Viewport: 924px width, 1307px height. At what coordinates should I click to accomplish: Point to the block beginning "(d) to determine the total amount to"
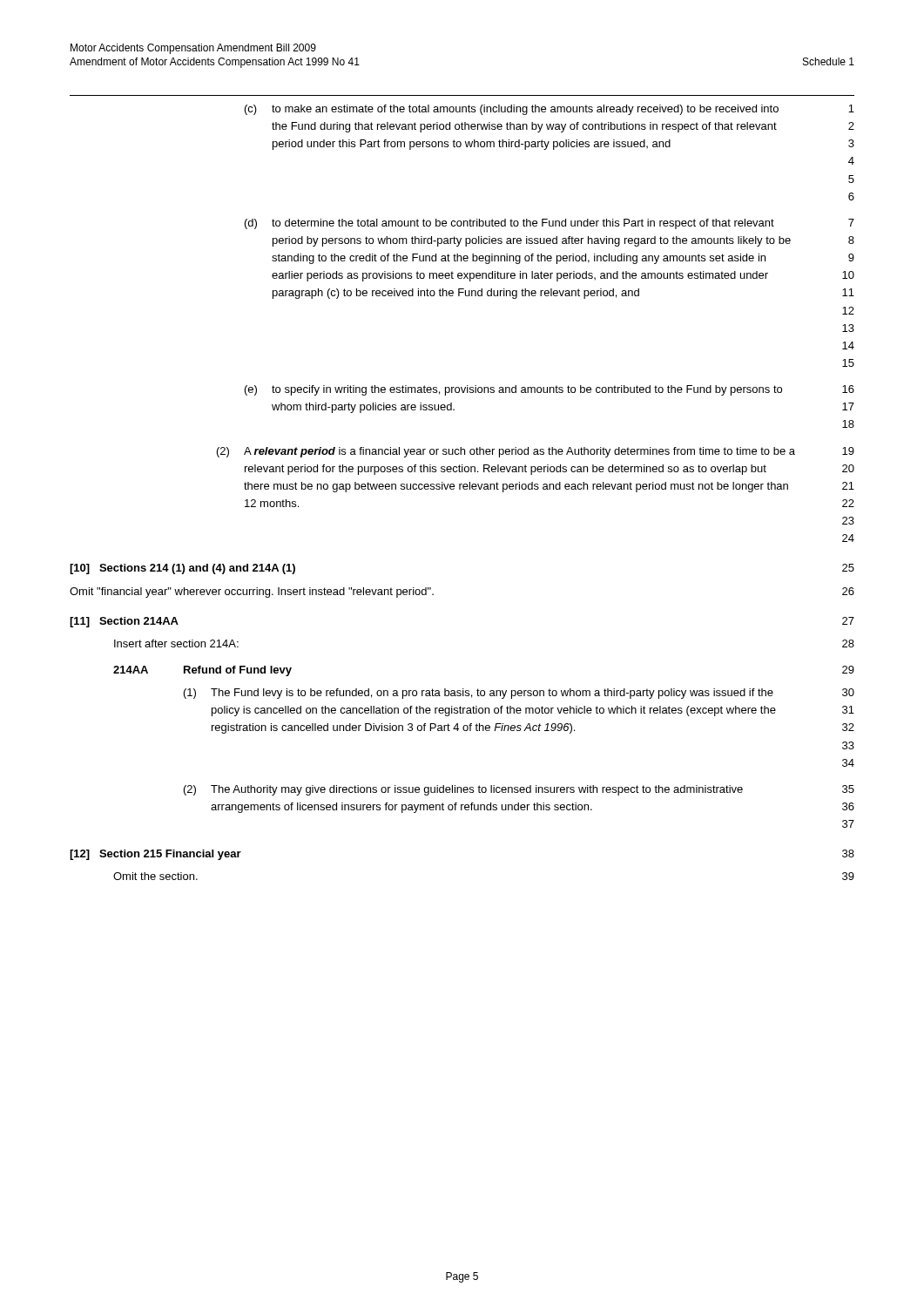coord(462,293)
